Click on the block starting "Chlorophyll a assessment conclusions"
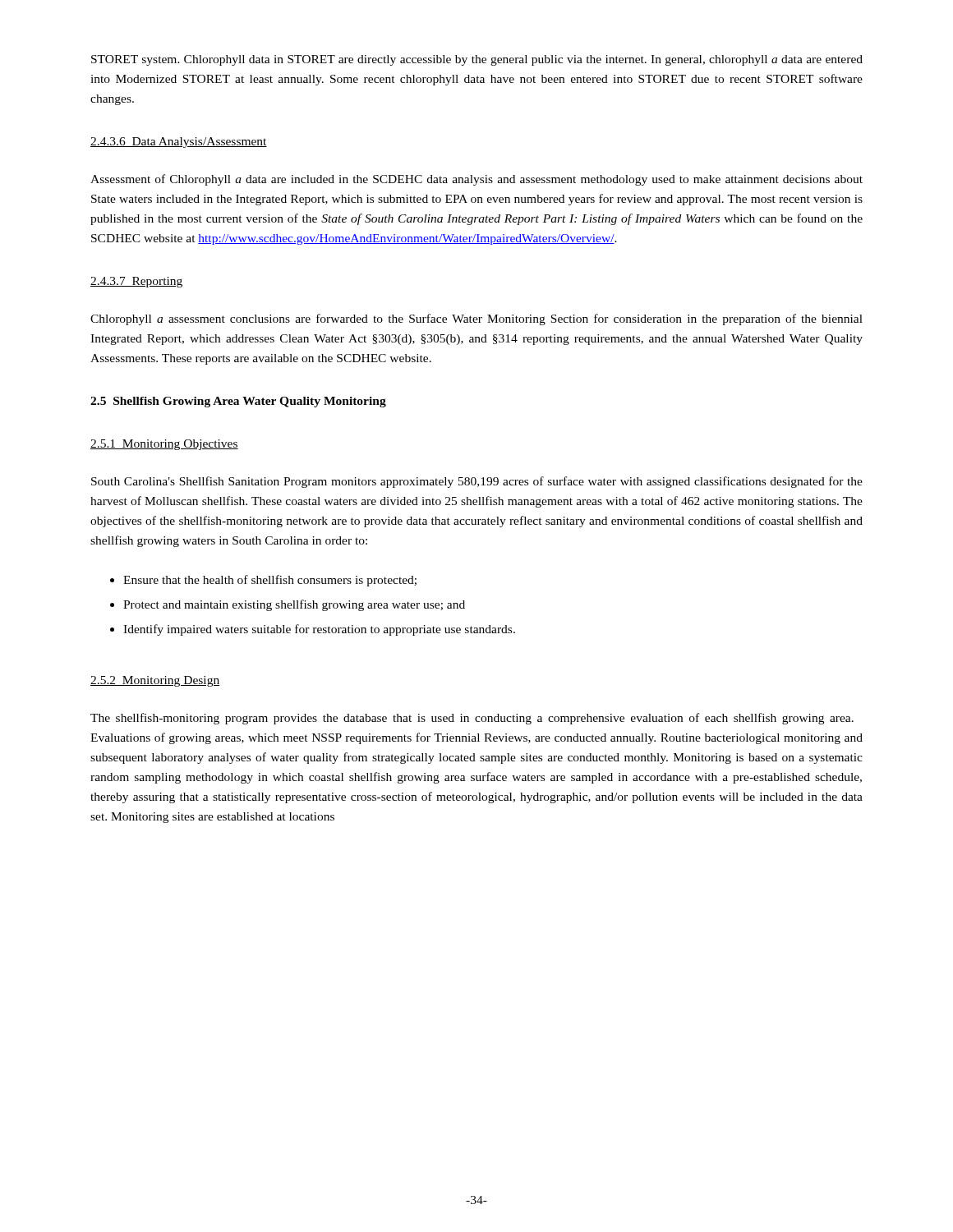 coord(476,339)
